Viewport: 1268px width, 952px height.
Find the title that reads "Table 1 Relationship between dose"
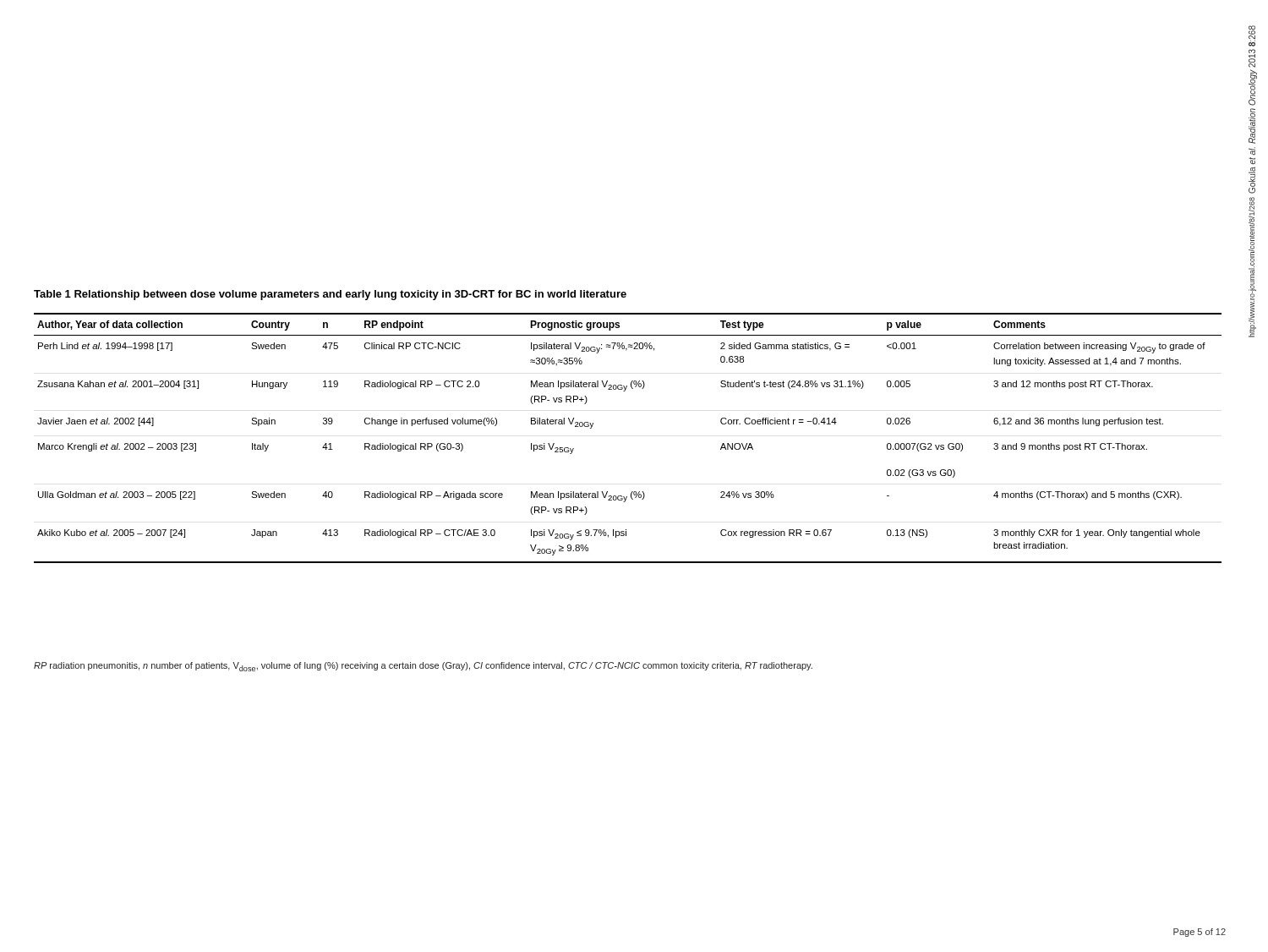coord(330,294)
